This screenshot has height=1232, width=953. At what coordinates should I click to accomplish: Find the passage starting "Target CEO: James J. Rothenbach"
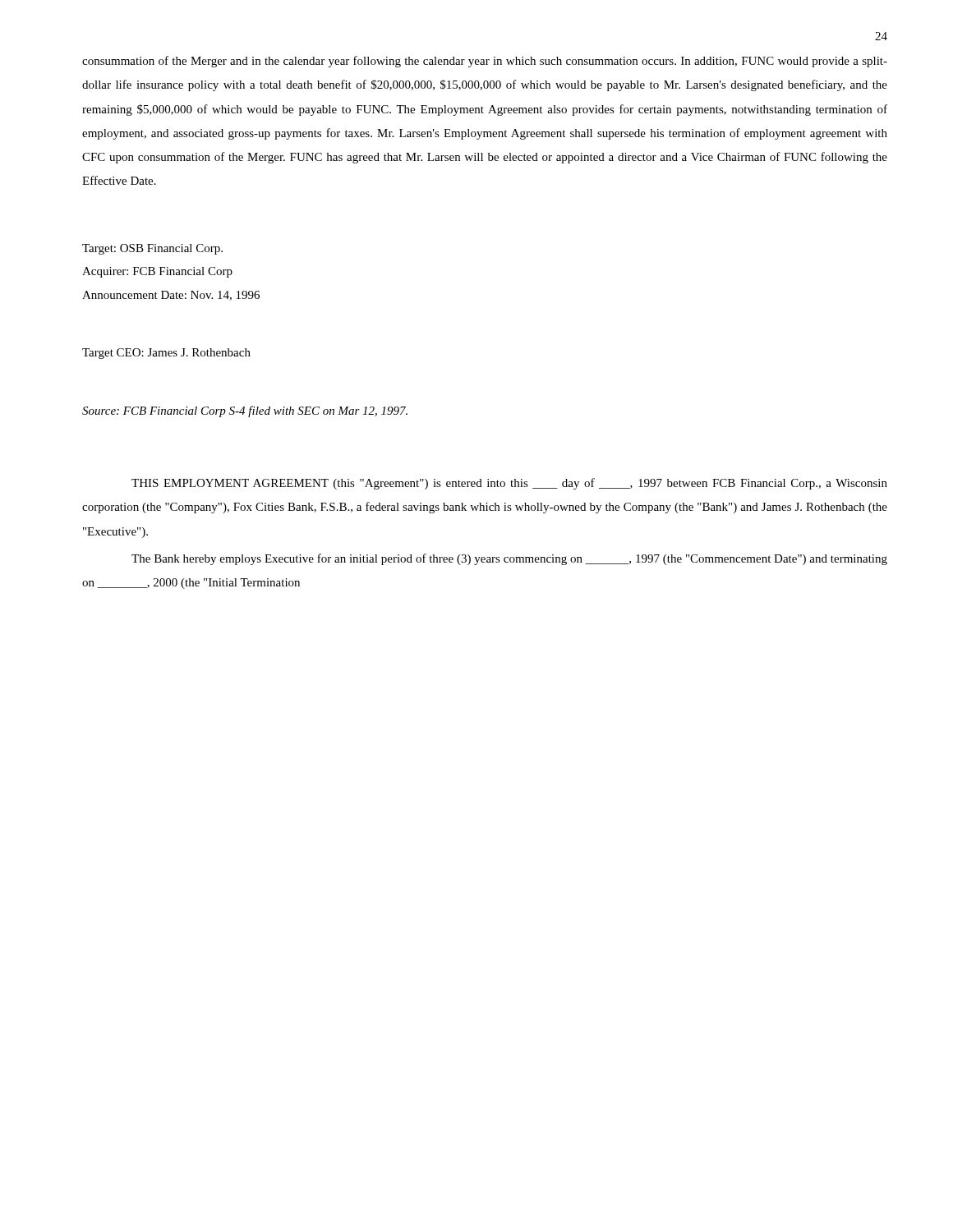coord(166,352)
